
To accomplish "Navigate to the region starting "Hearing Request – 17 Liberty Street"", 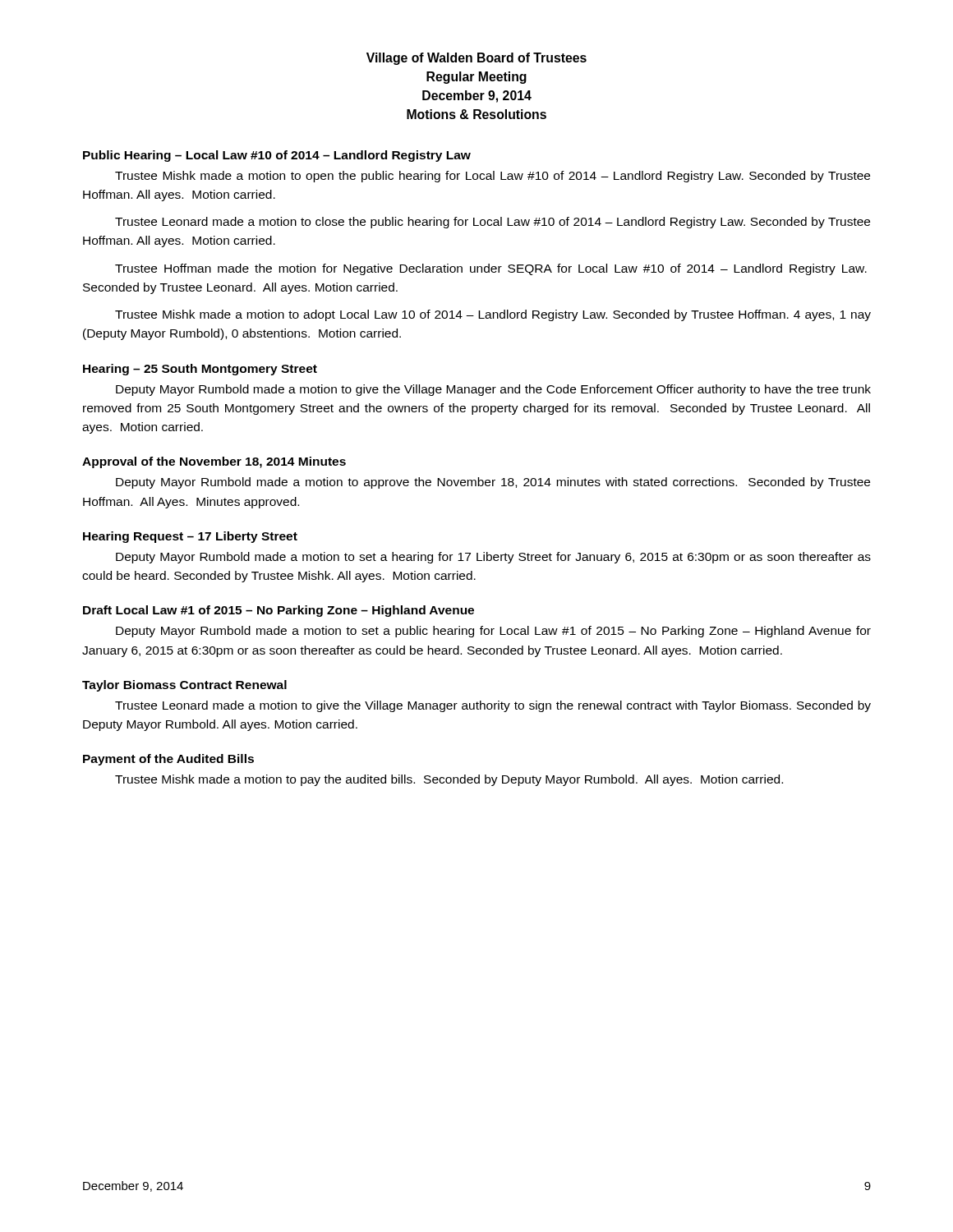I will point(190,536).
